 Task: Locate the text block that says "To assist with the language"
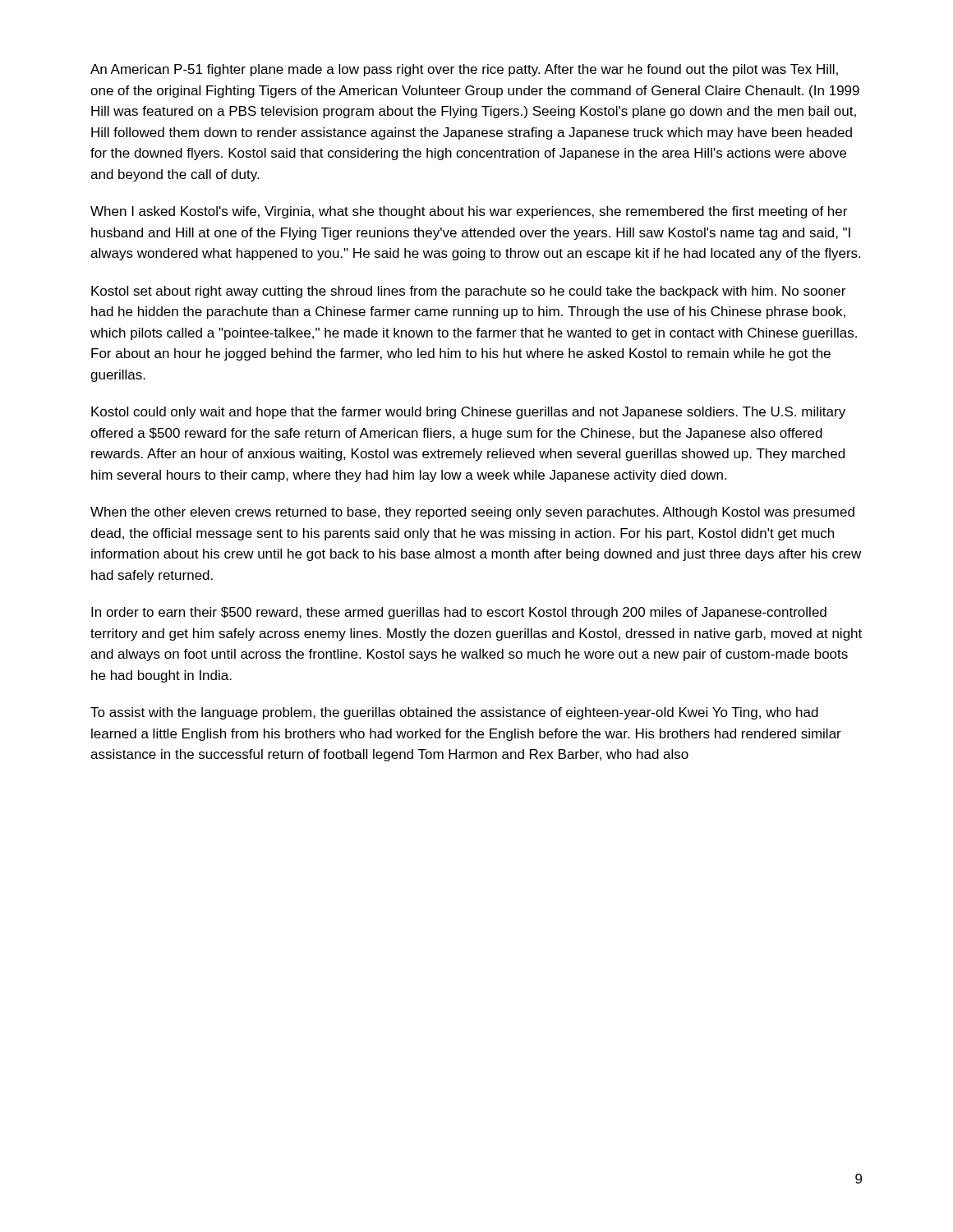click(x=466, y=733)
